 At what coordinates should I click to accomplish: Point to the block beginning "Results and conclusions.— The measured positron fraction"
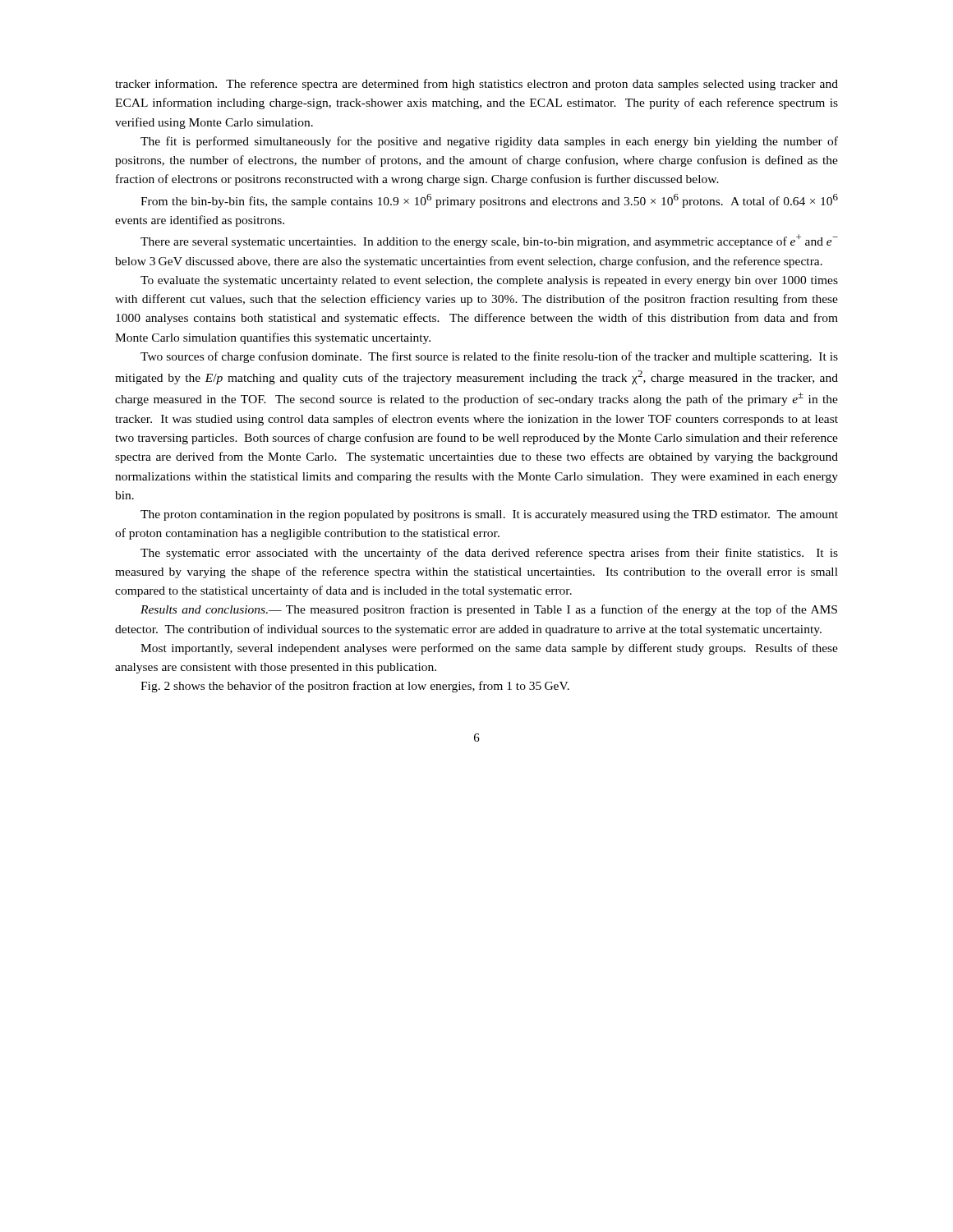coord(476,619)
